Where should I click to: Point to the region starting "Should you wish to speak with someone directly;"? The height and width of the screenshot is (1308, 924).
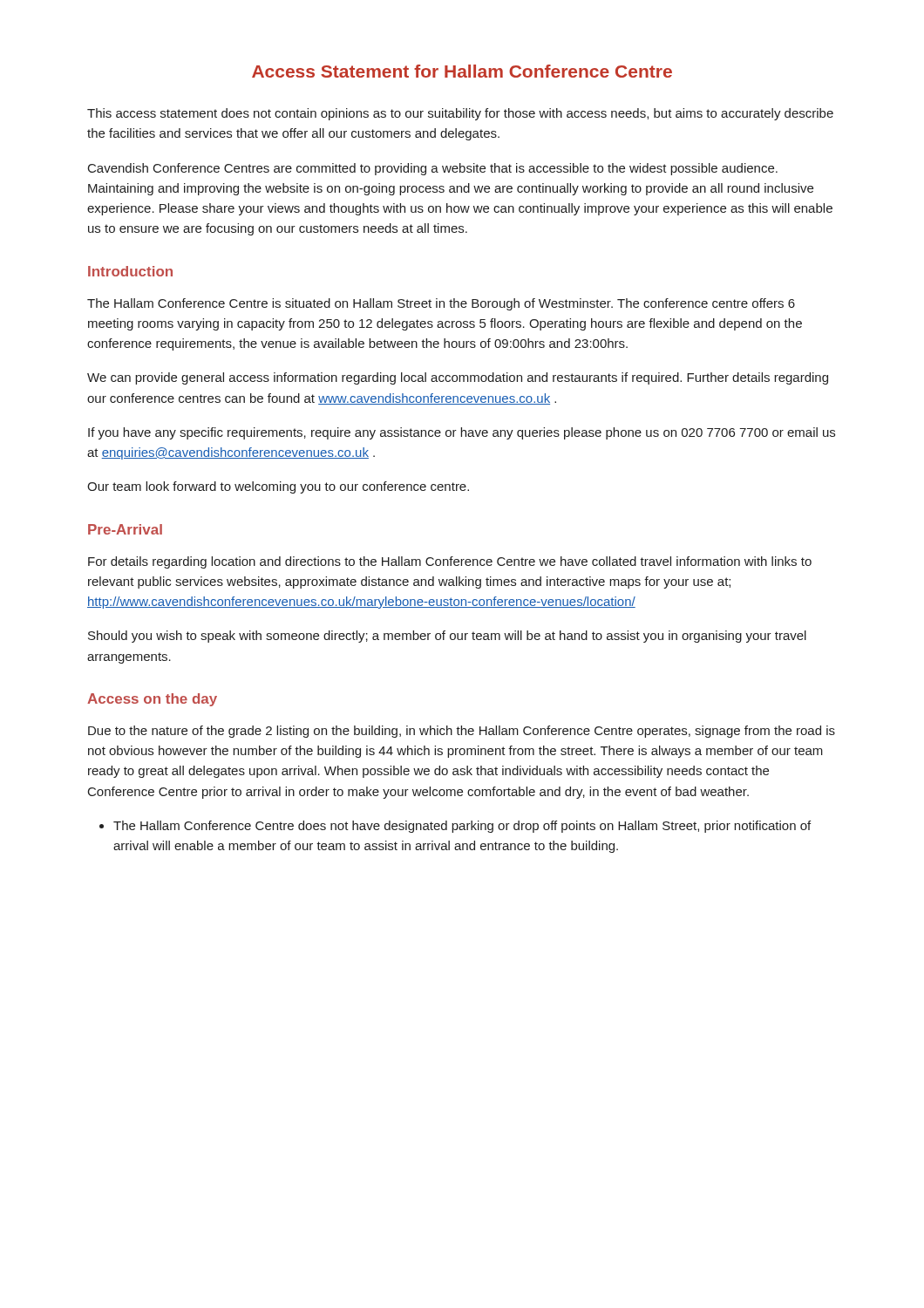coord(447,646)
